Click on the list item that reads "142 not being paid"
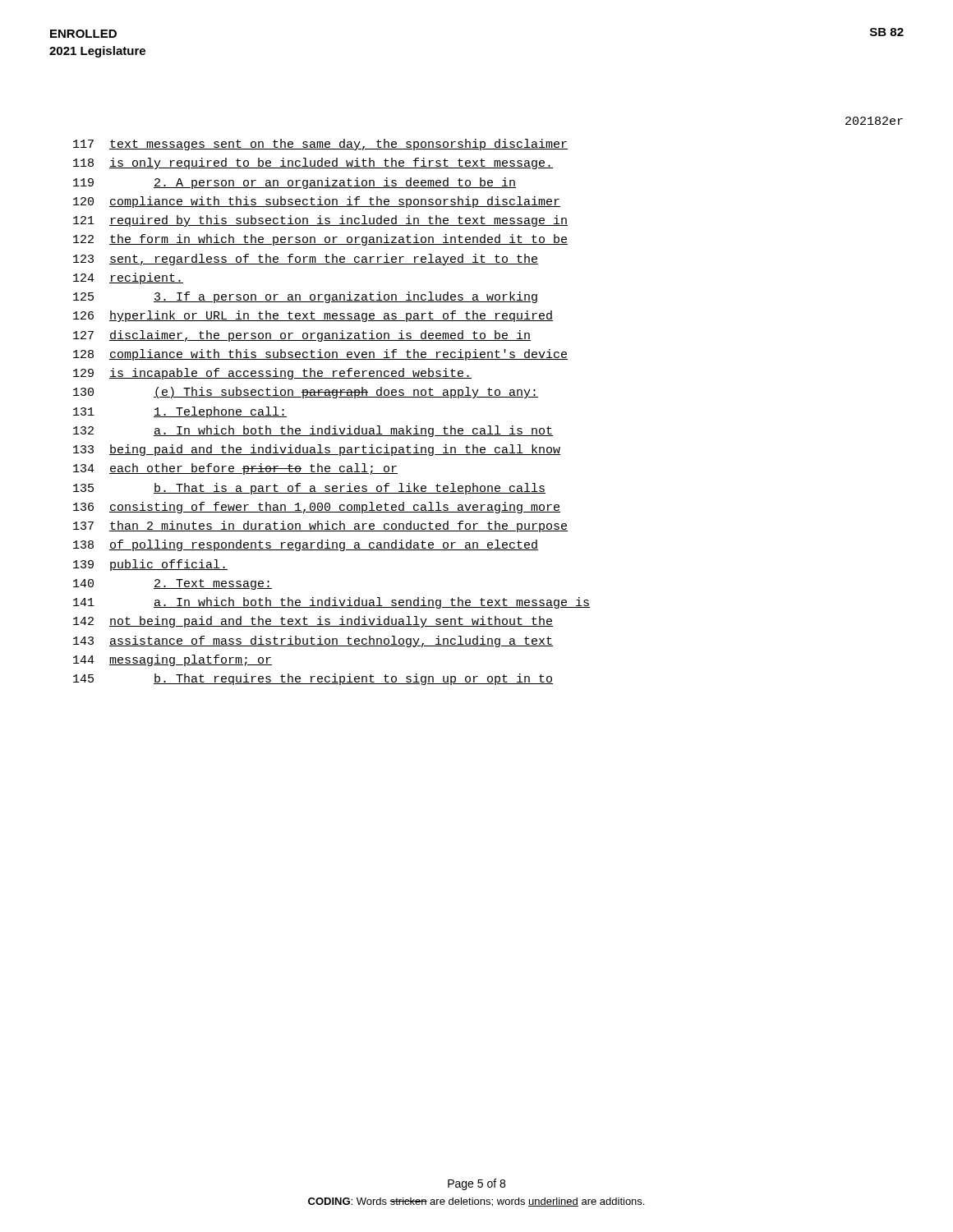This screenshot has height=1232, width=953. pyautogui.click(x=476, y=622)
